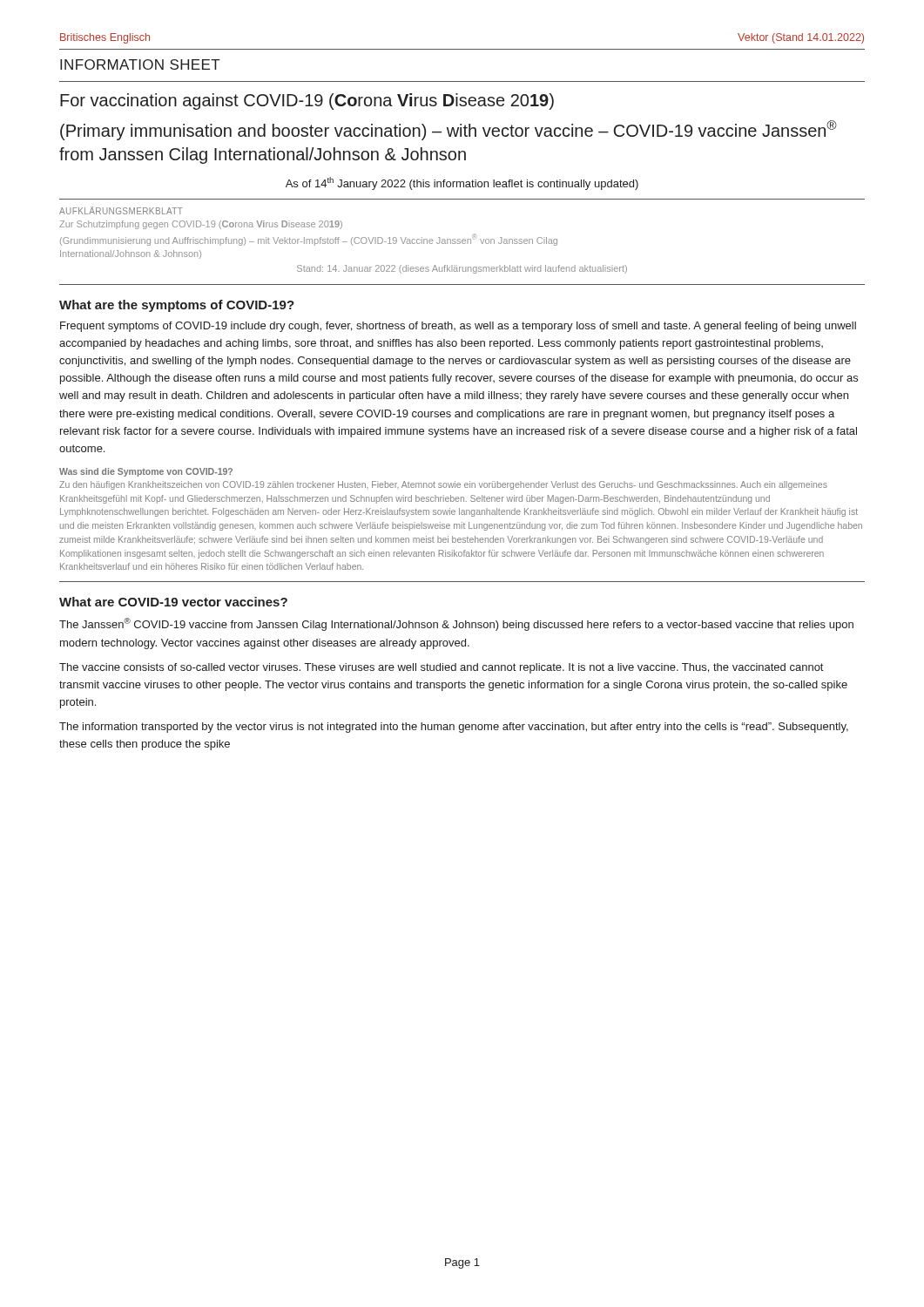Locate the block of text that opens with "The vaccine consists of so-called vector viruses."
This screenshot has height=1307, width=924.
453,684
